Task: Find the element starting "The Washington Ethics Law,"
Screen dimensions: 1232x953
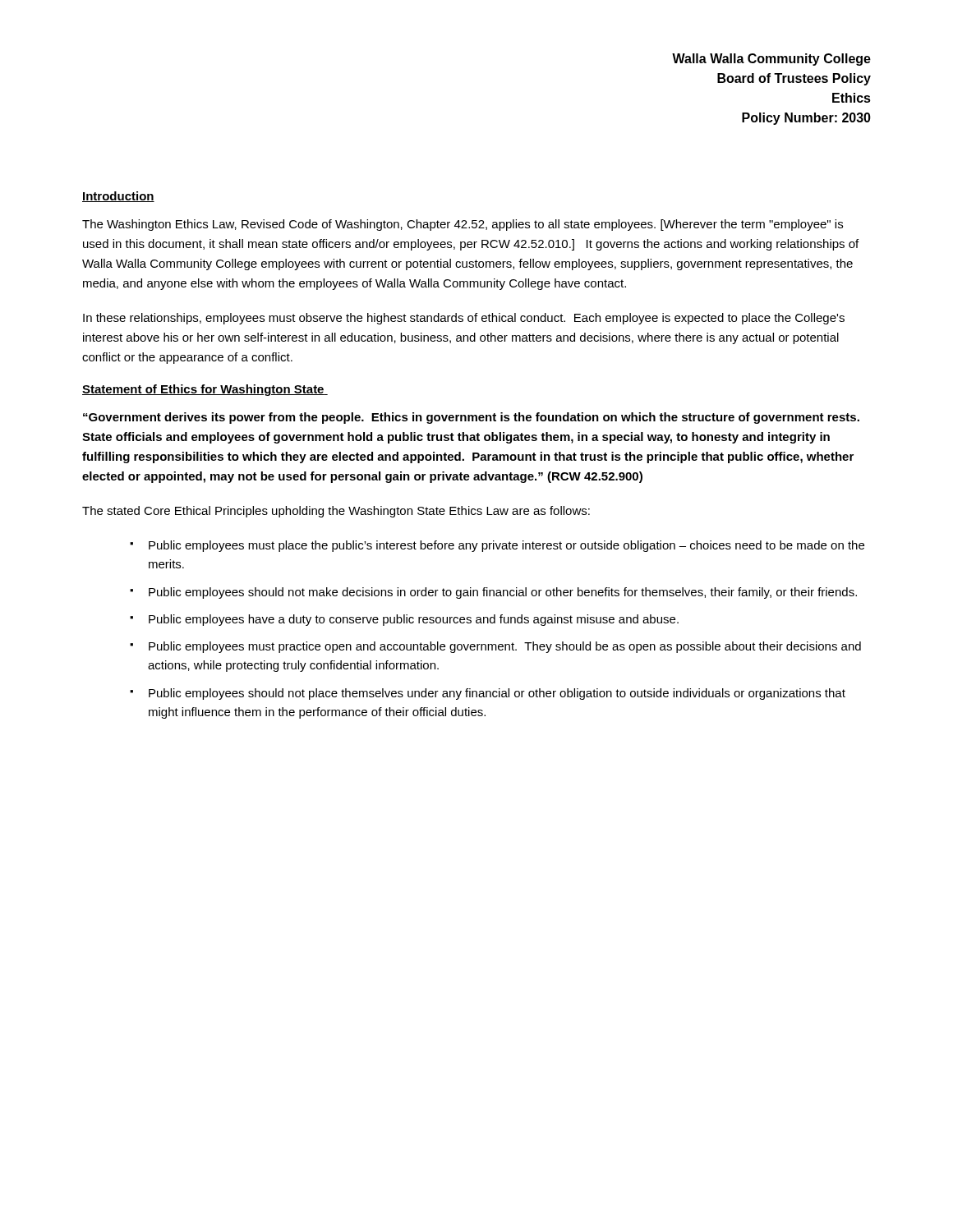Action: tap(470, 253)
